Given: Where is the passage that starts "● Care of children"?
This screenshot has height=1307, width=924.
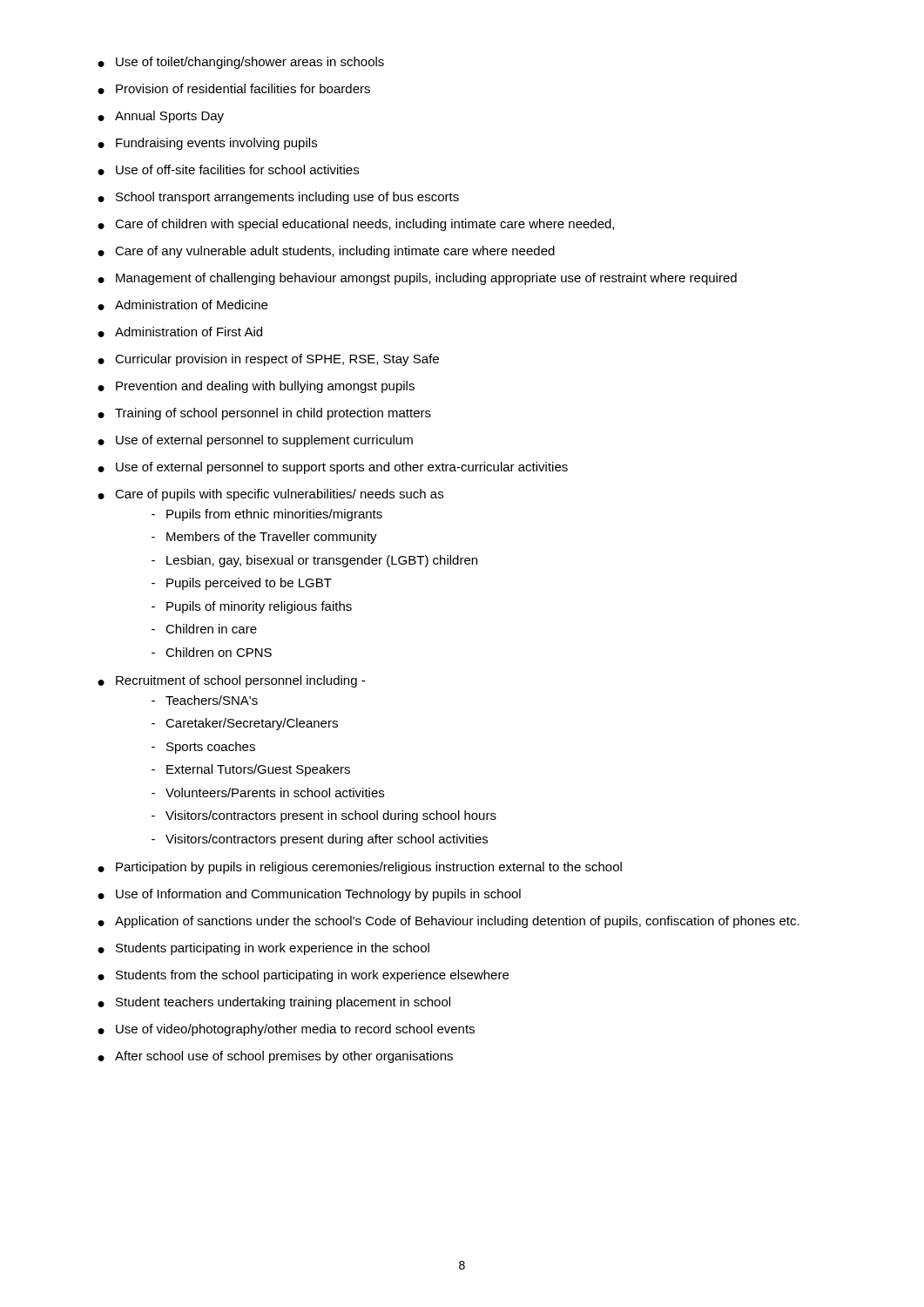Looking at the screenshot, I should pyautogui.click(x=462, y=225).
